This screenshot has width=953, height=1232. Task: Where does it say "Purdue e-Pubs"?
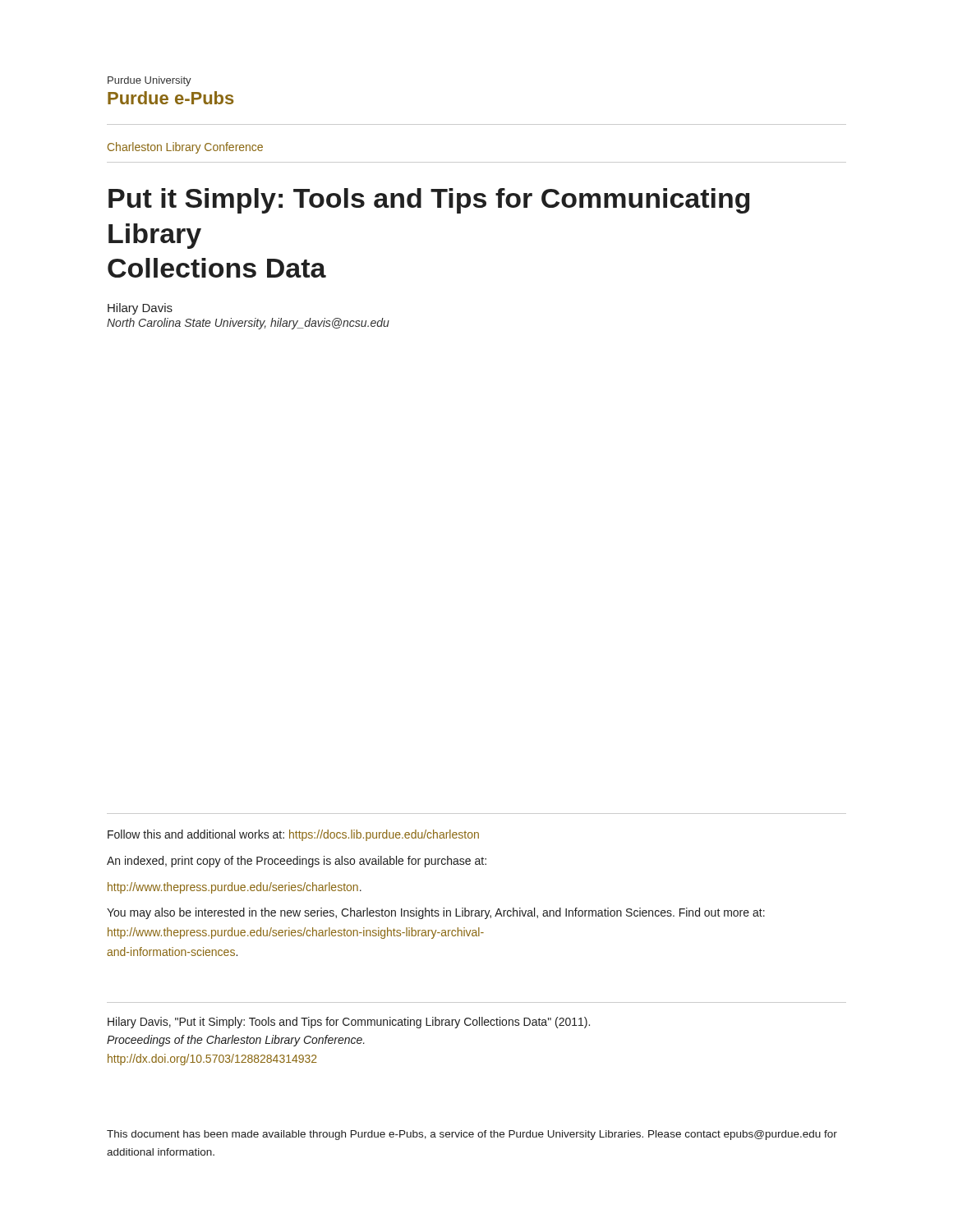(171, 98)
